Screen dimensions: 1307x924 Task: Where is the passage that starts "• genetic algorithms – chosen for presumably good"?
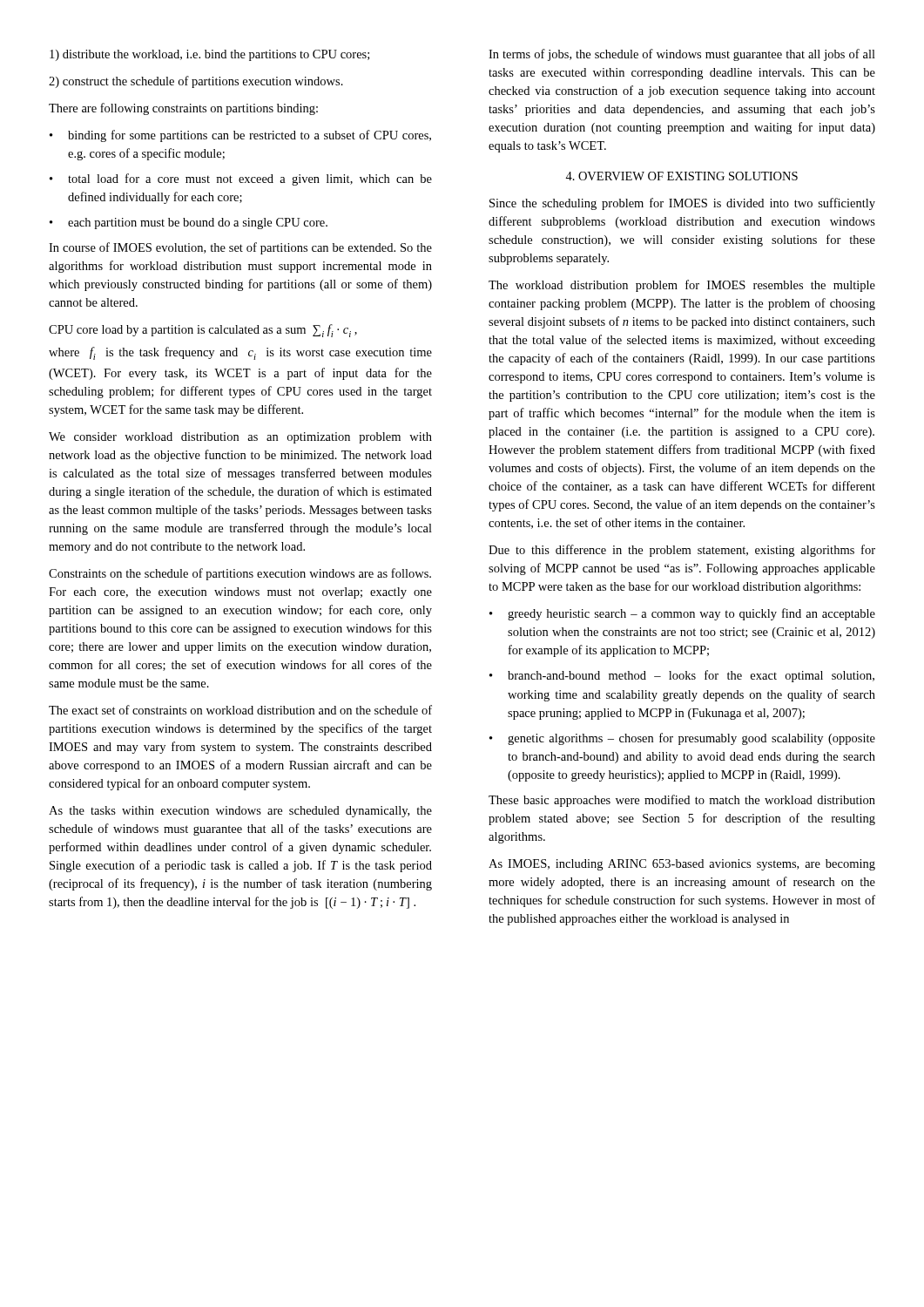682,756
